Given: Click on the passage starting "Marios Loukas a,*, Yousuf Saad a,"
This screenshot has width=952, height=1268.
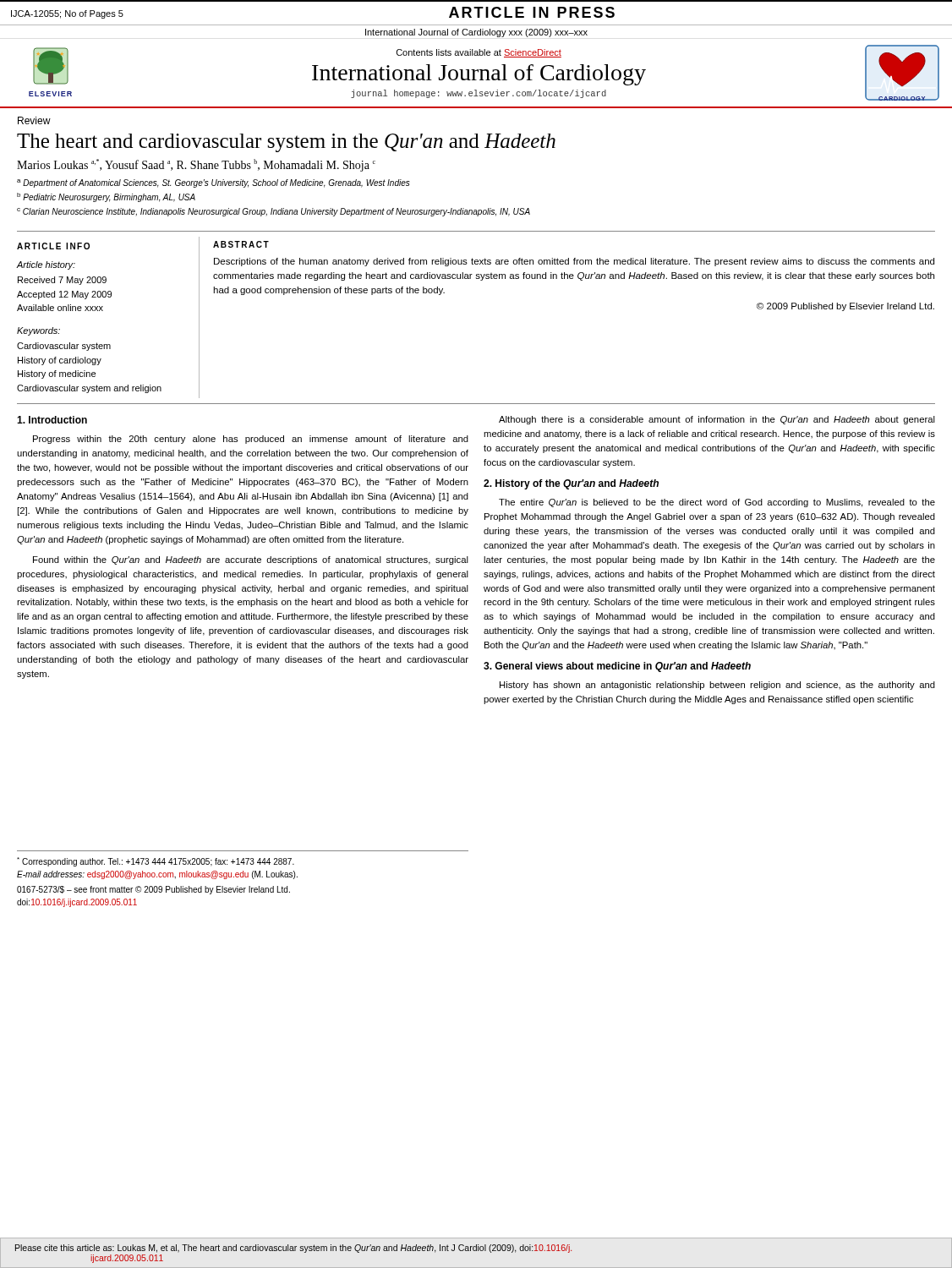Looking at the screenshot, I should click(x=196, y=165).
